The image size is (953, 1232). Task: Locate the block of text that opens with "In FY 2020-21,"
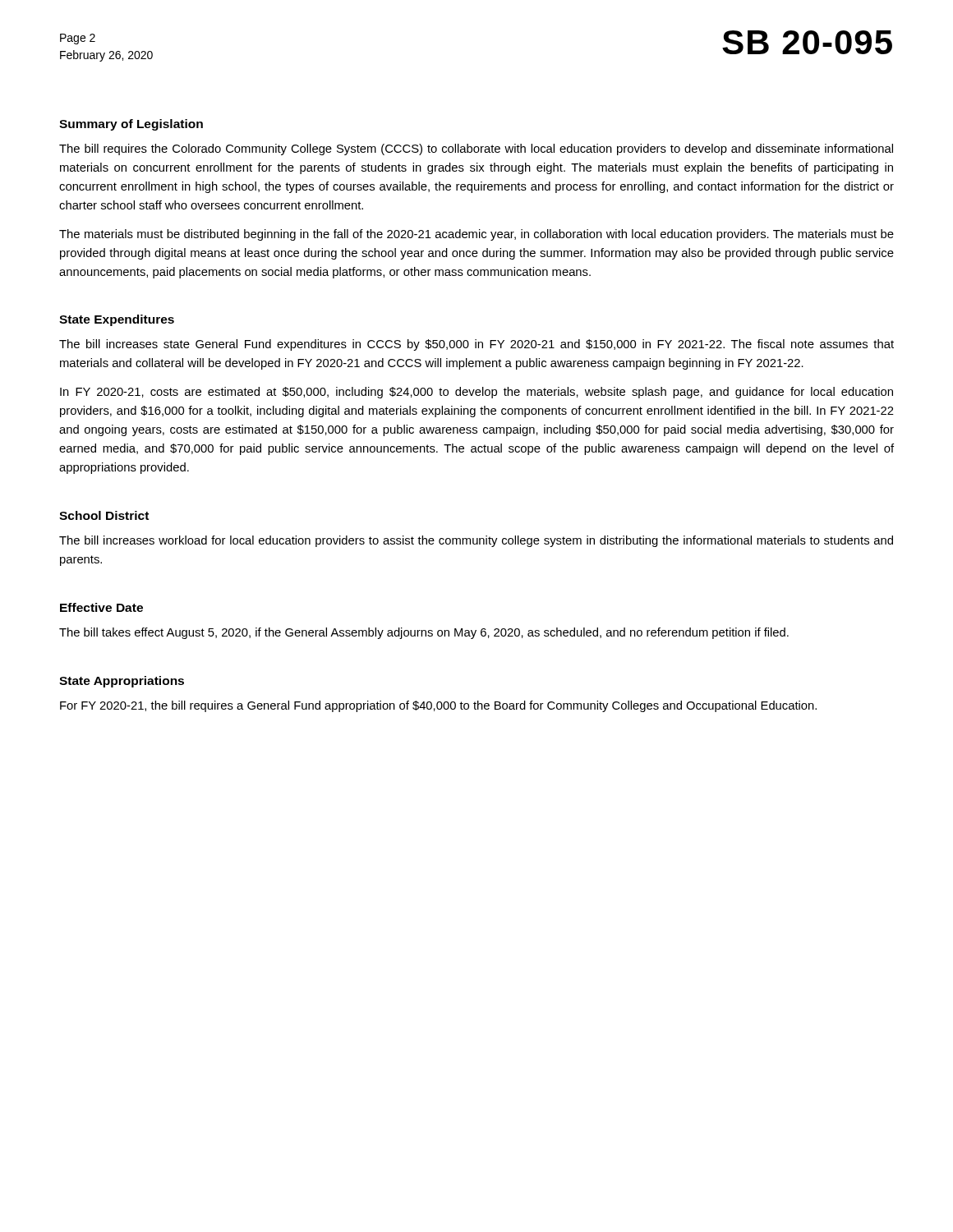pos(476,430)
